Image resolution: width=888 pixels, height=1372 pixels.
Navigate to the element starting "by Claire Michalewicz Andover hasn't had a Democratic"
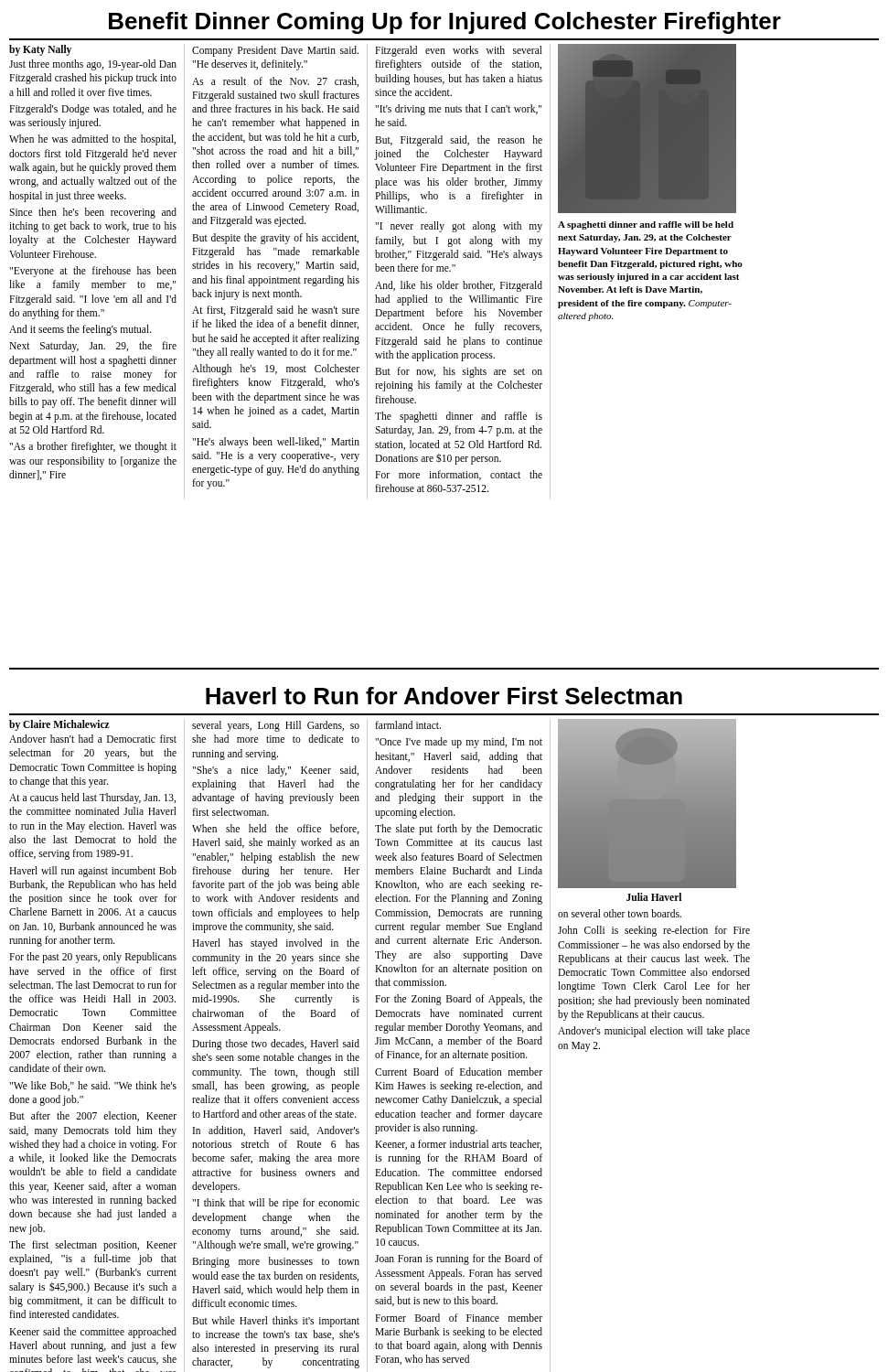tap(93, 1045)
